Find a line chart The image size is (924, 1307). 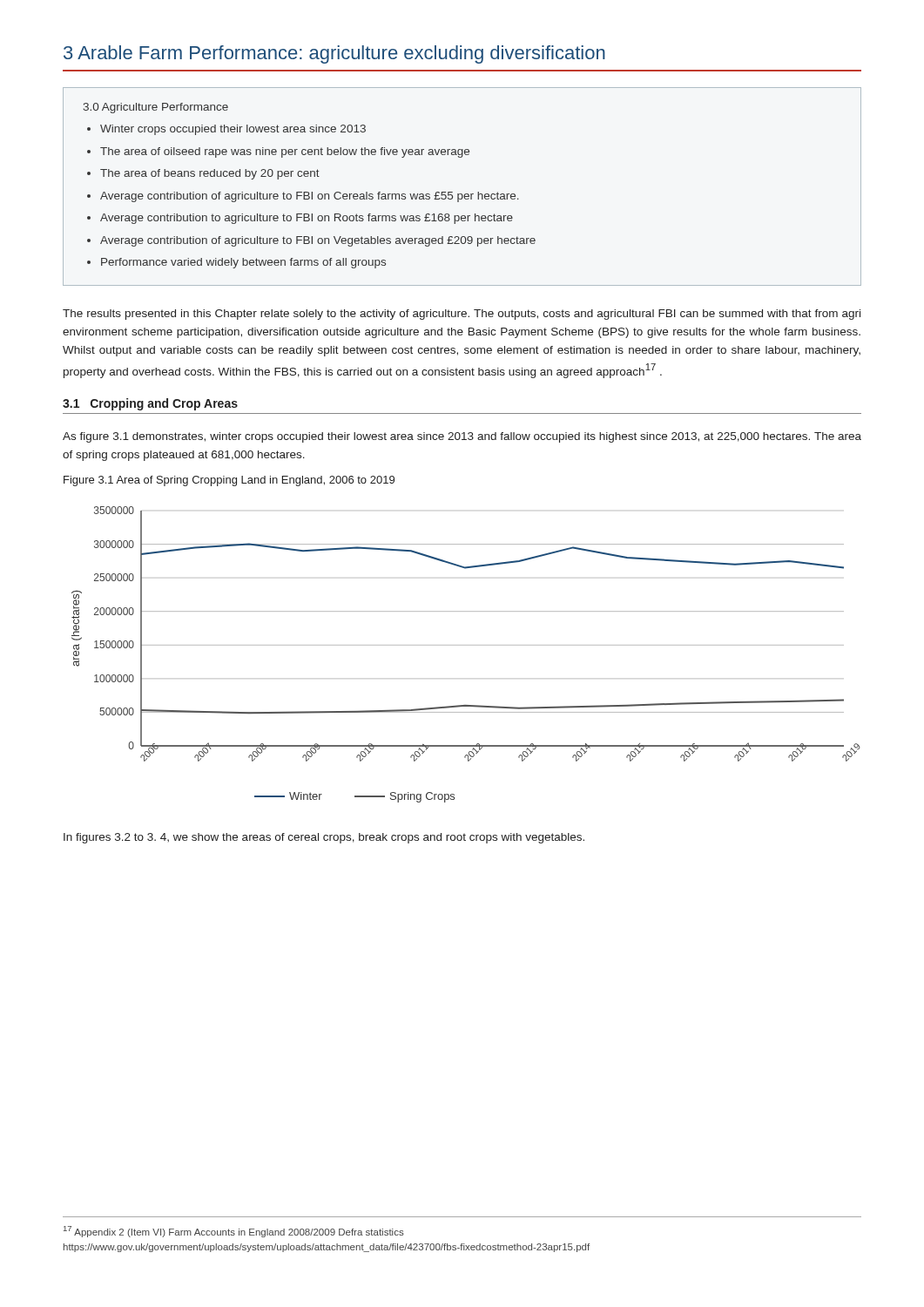(462, 656)
